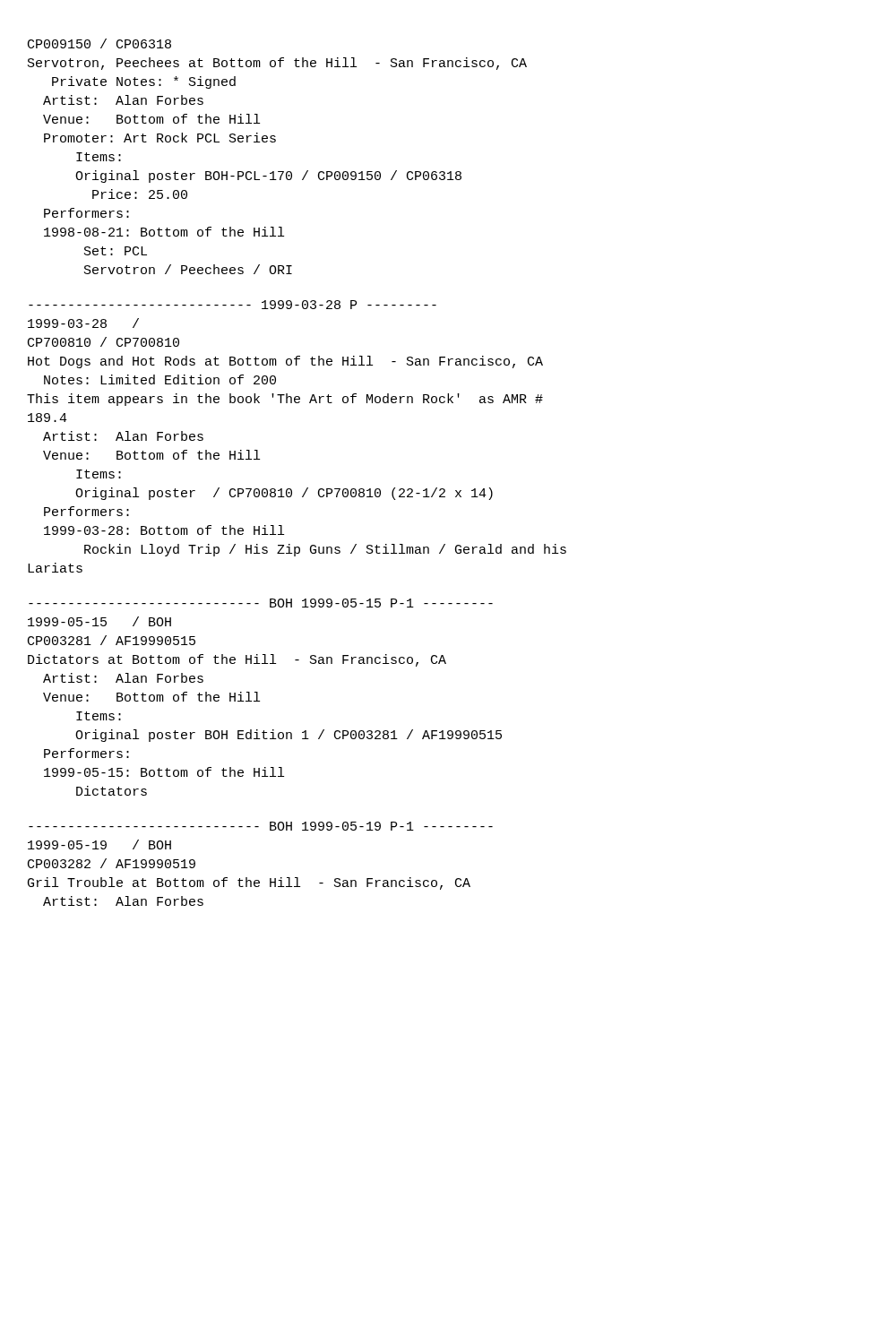Locate the passage starting "1999-03-28 P ---------"
The height and width of the screenshot is (1344, 896).
233,305
